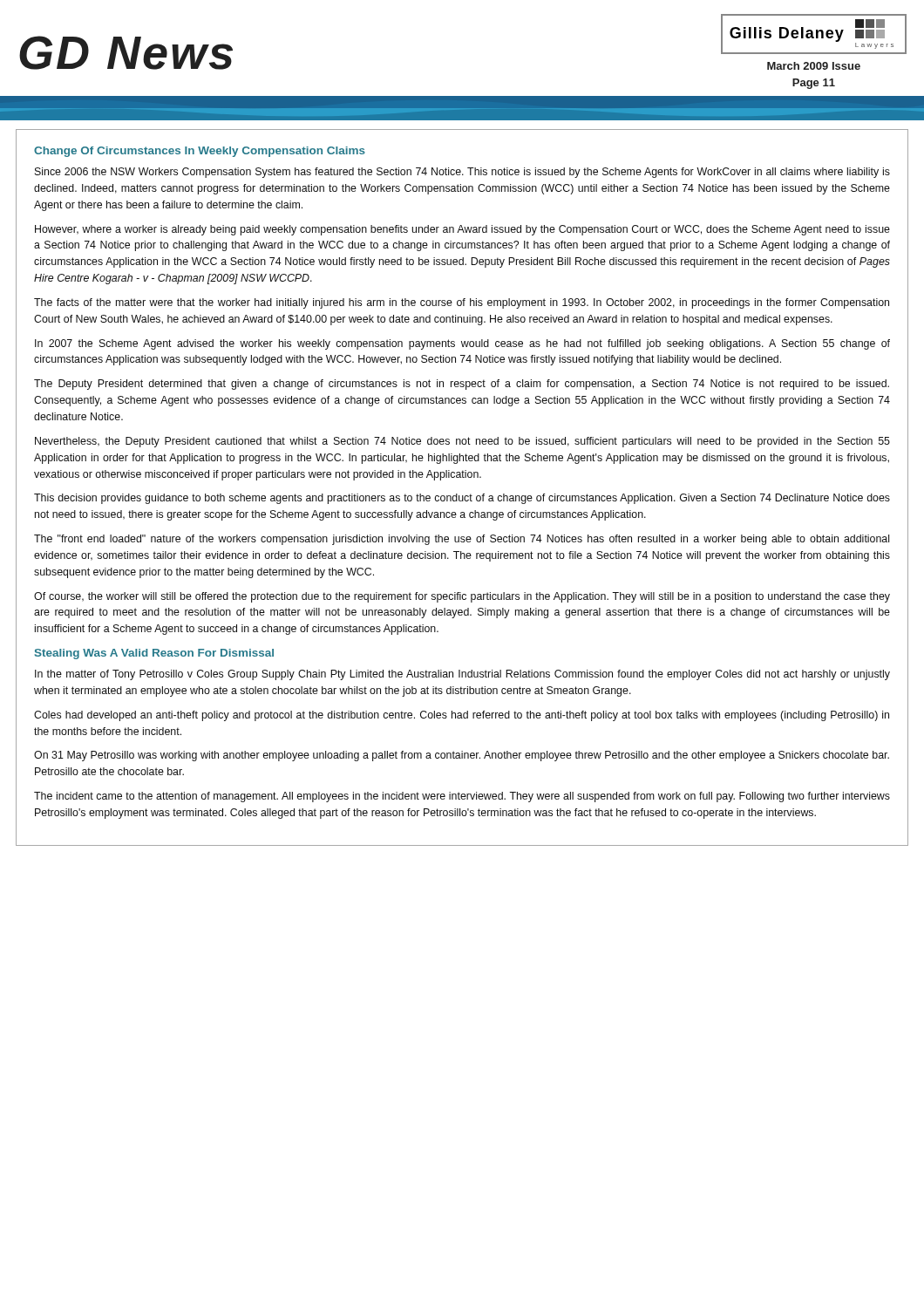This screenshot has height=1308, width=924.
Task: Locate the section header that opens with "Change Of Circumstances In Weekly Compensation"
Action: [x=200, y=150]
